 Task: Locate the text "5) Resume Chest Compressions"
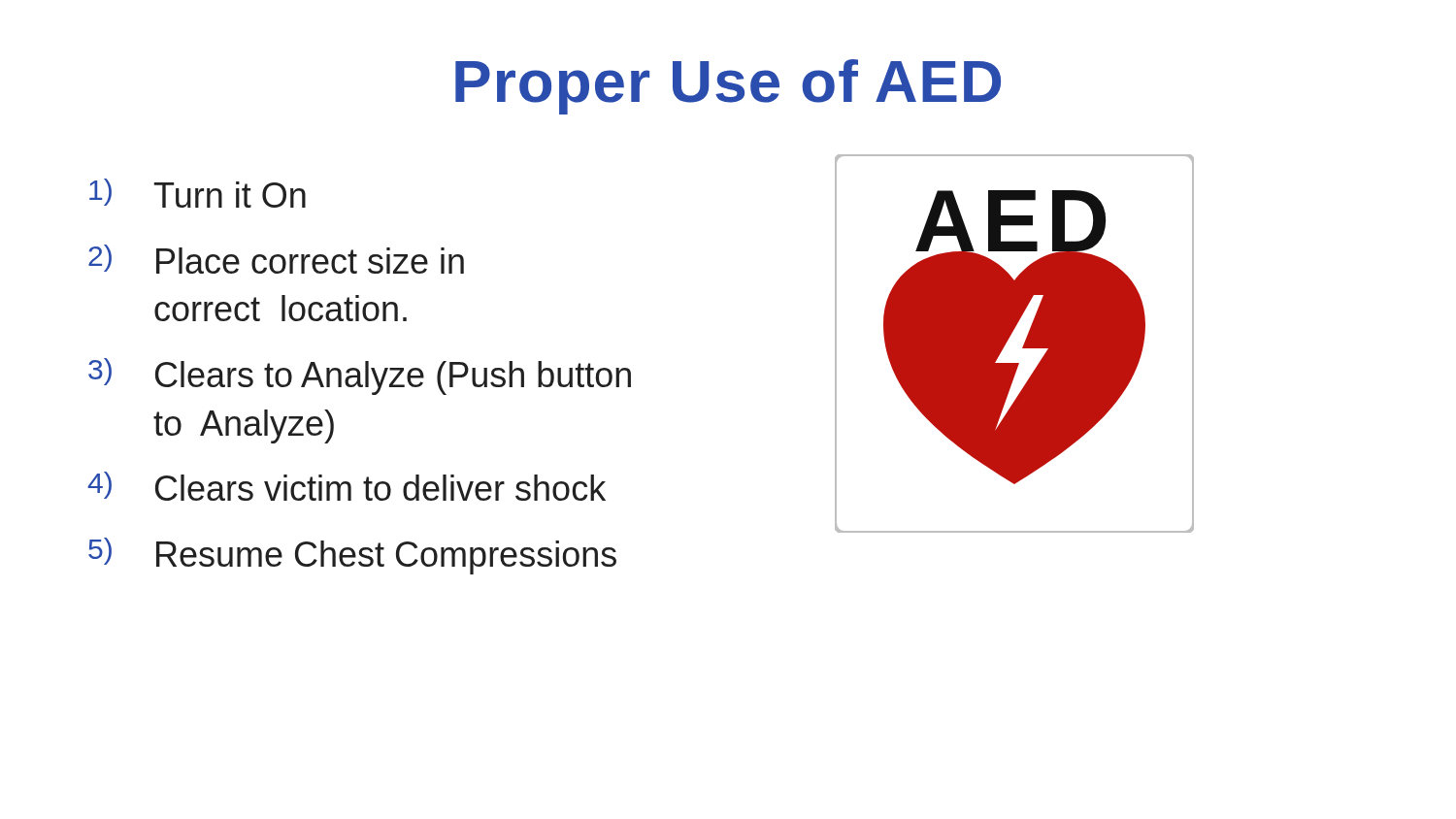(x=352, y=555)
